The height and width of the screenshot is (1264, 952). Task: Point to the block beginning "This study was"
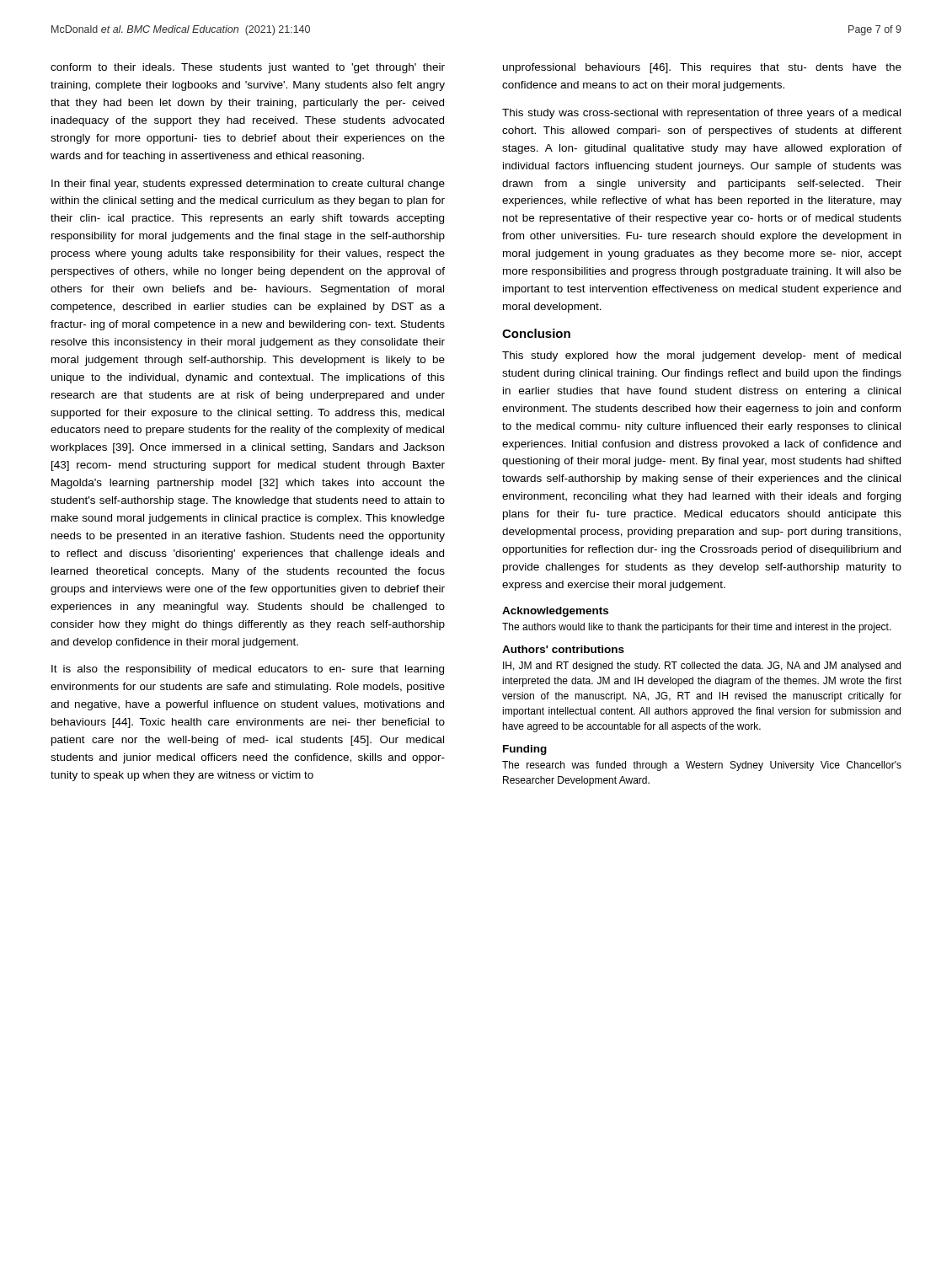(702, 209)
